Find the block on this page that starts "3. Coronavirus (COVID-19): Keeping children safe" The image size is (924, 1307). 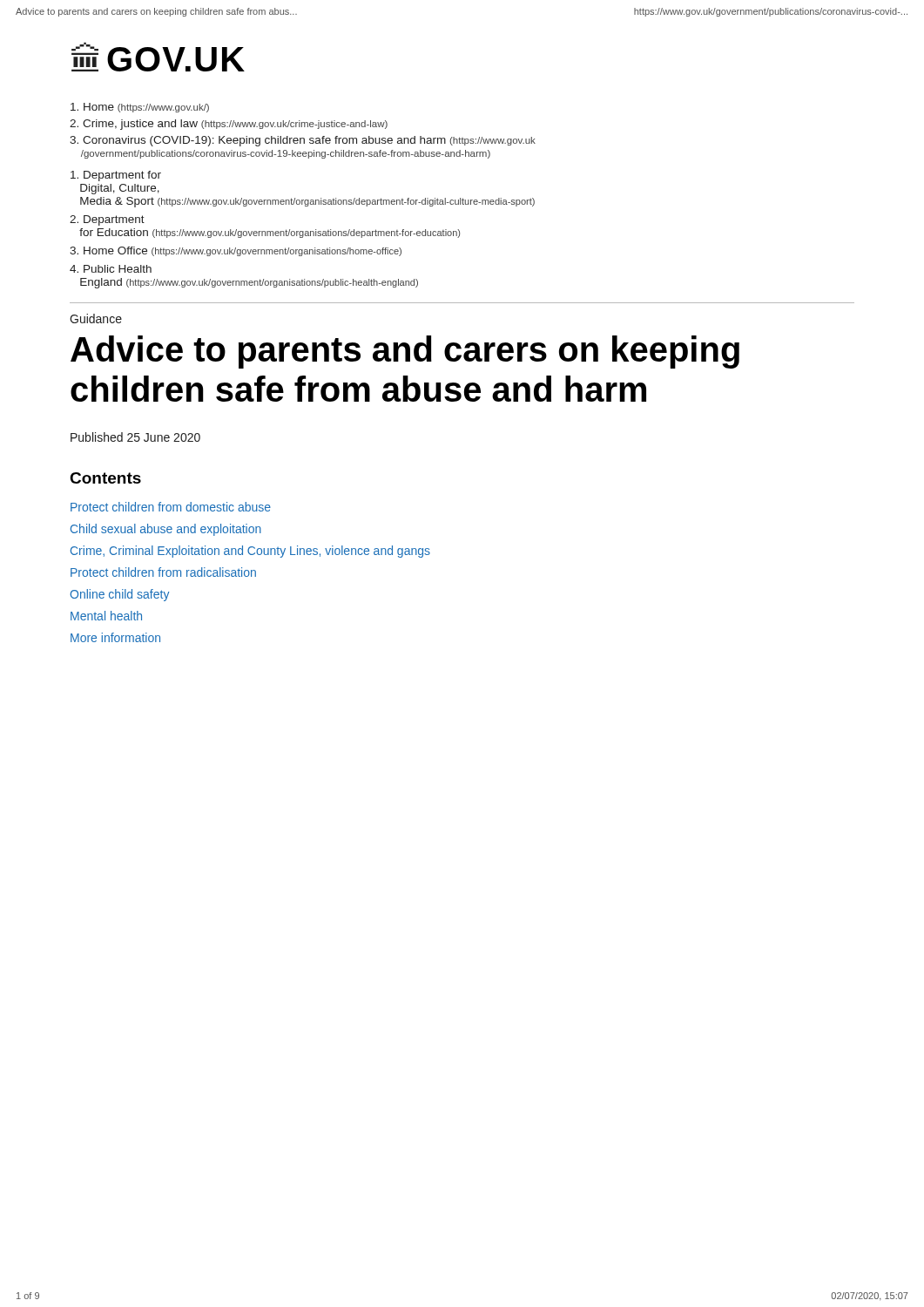[303, 146]
